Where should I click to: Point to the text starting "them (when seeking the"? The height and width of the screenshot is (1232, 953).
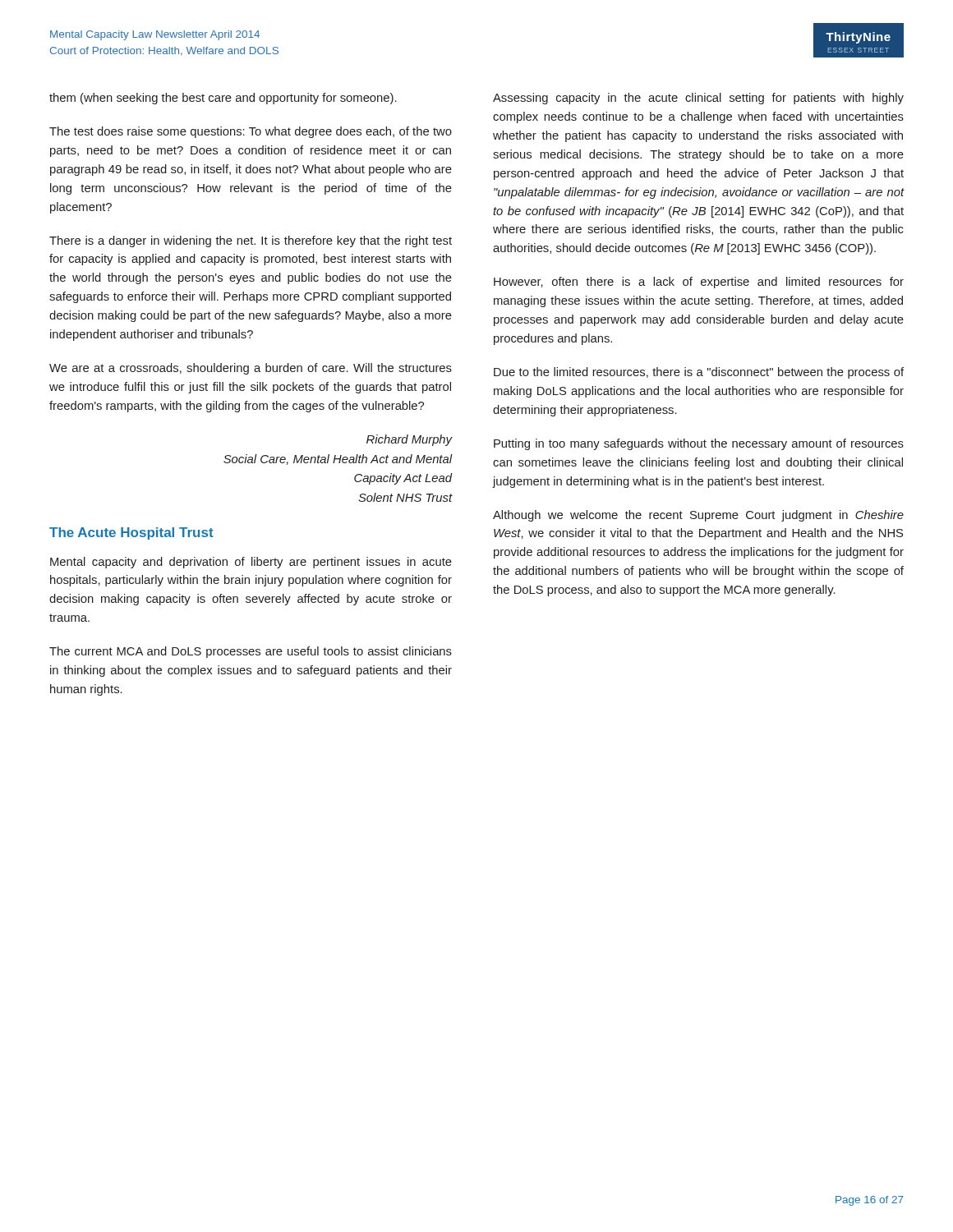click(x=223, y=98)
